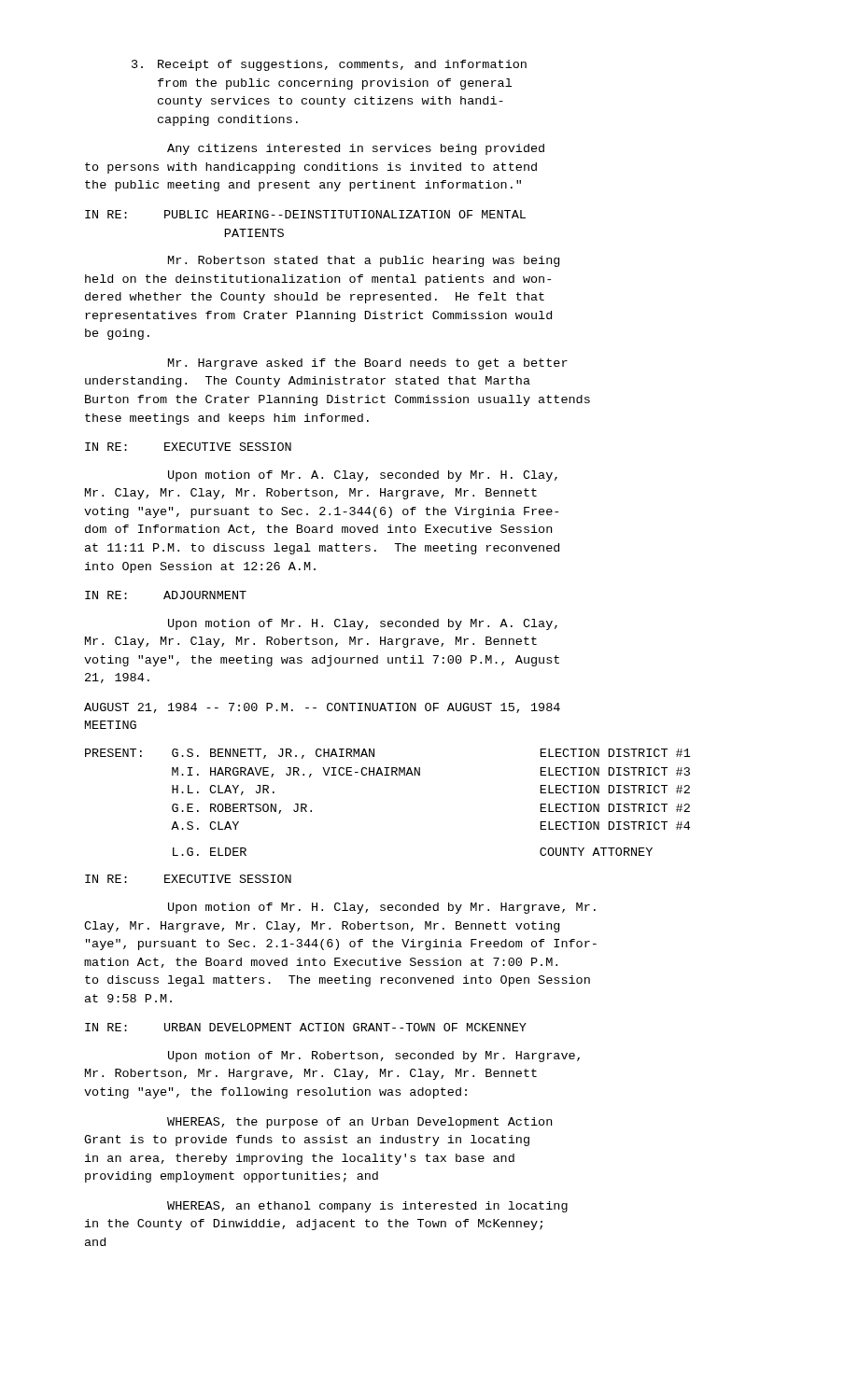Click the section header that begins "IN RE: PUBLIC HEARING--DEINSTITUTIONALIZATION OF"

point(438,224)
